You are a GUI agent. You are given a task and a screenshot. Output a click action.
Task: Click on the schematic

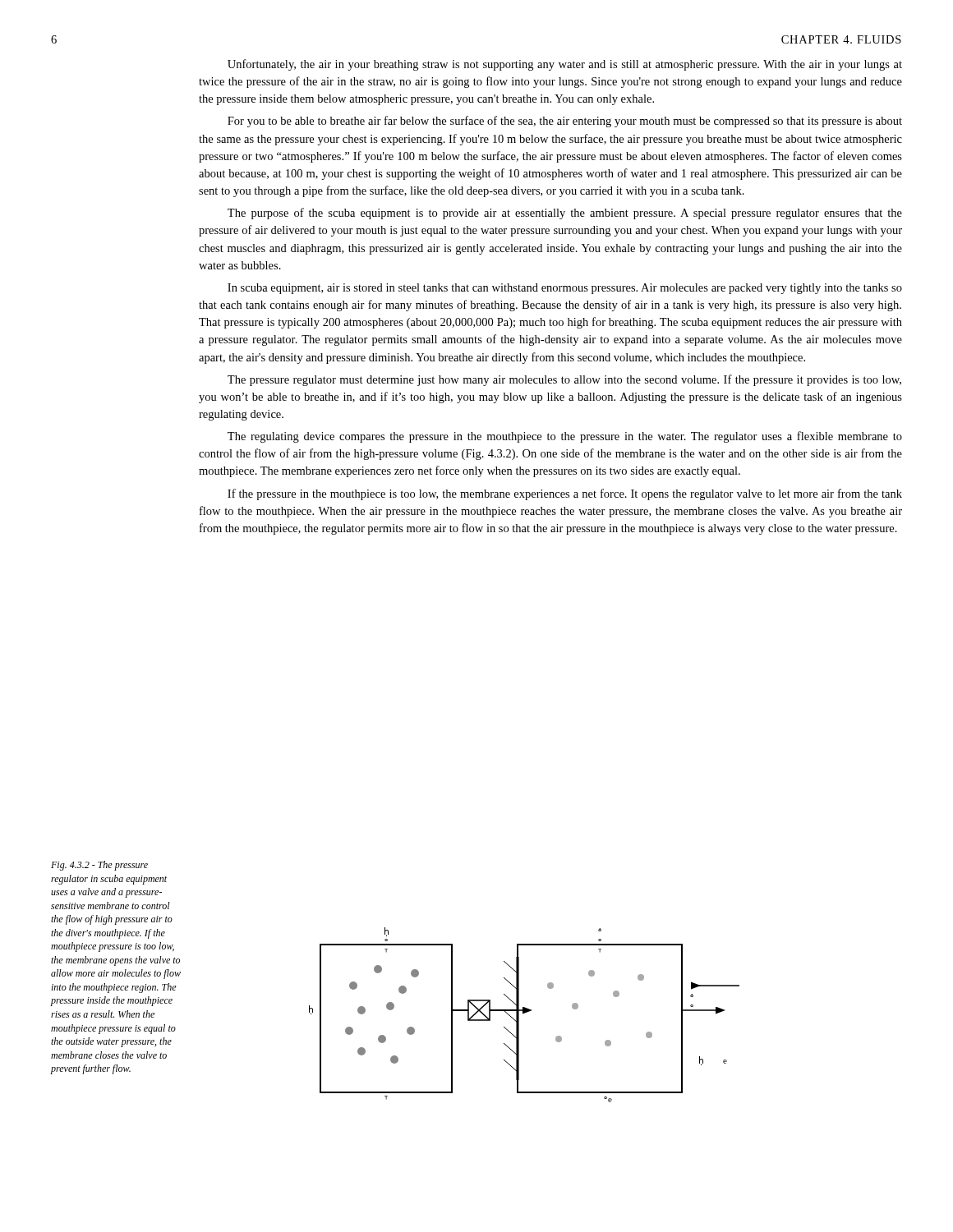[x=550, y=1018]
